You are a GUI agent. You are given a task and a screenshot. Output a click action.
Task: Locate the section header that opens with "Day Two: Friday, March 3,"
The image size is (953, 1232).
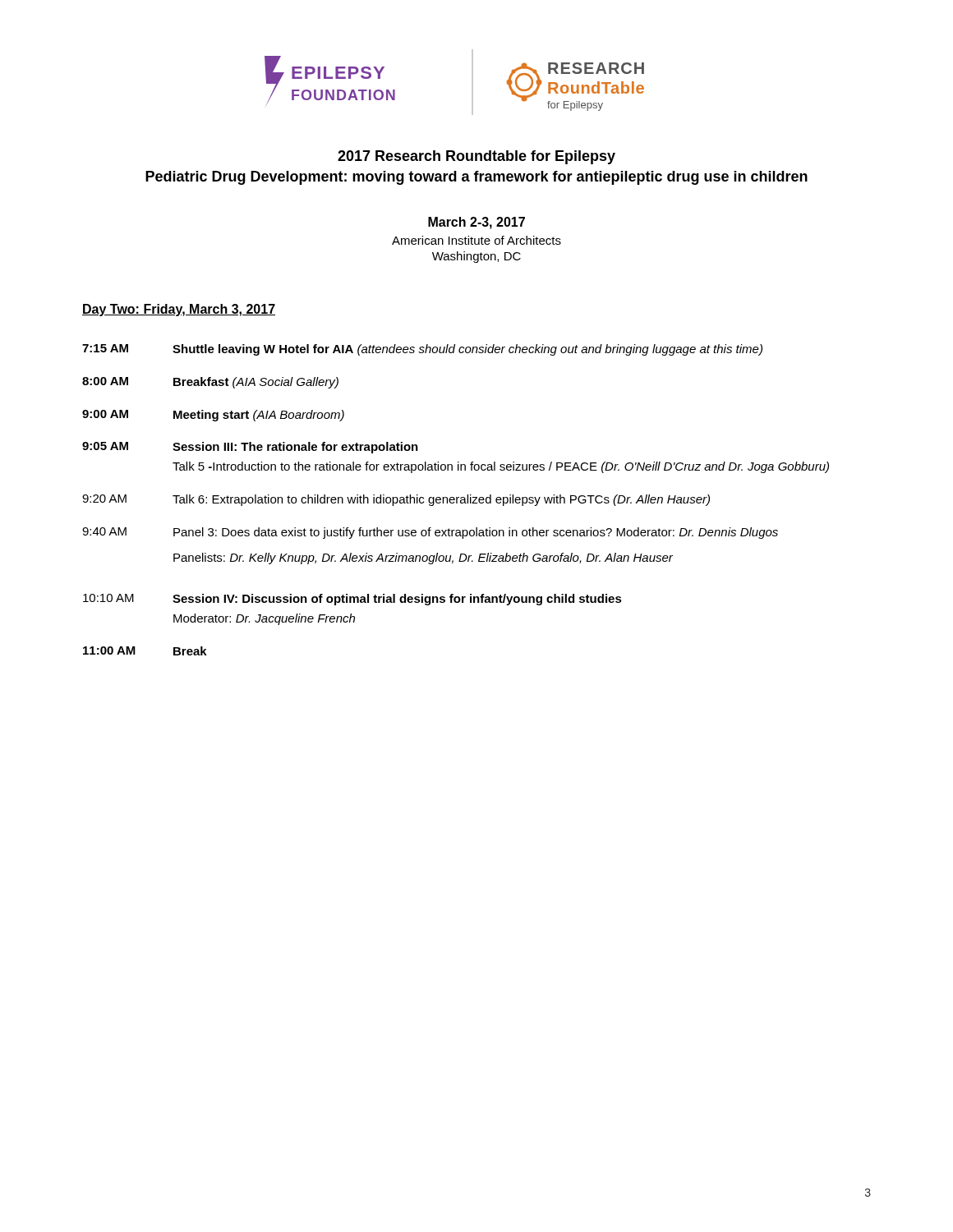[x=179, y=309]
